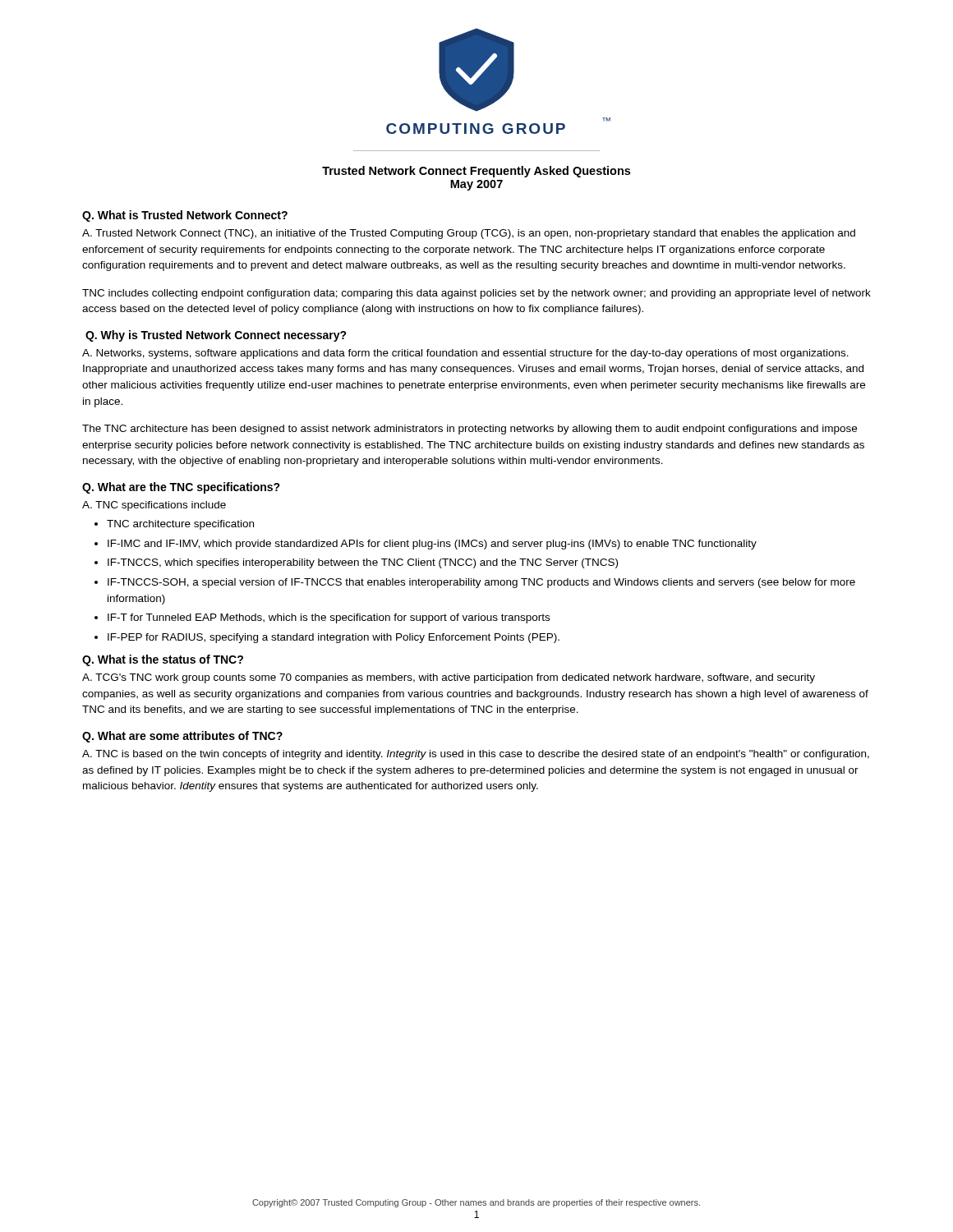Click on the text block containing "A. Networks, systems, software"
Image resolution: width=953 pixels, height=1232 pixels.
474,377
